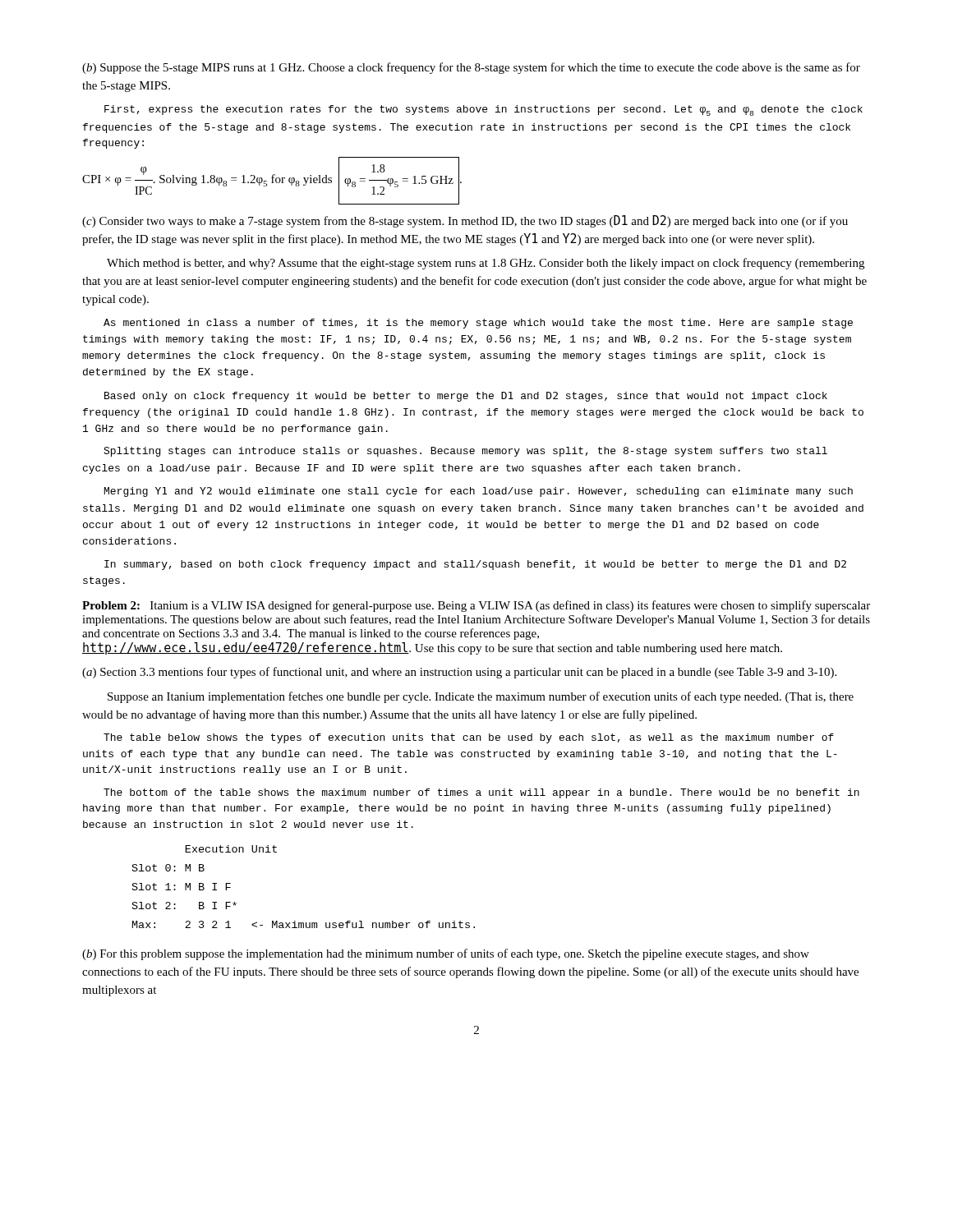Select the text block starting "The table below shows the types of execution"
This screenshot has height=1232, width=953.
pyautogui.click(x=476, y=754)
